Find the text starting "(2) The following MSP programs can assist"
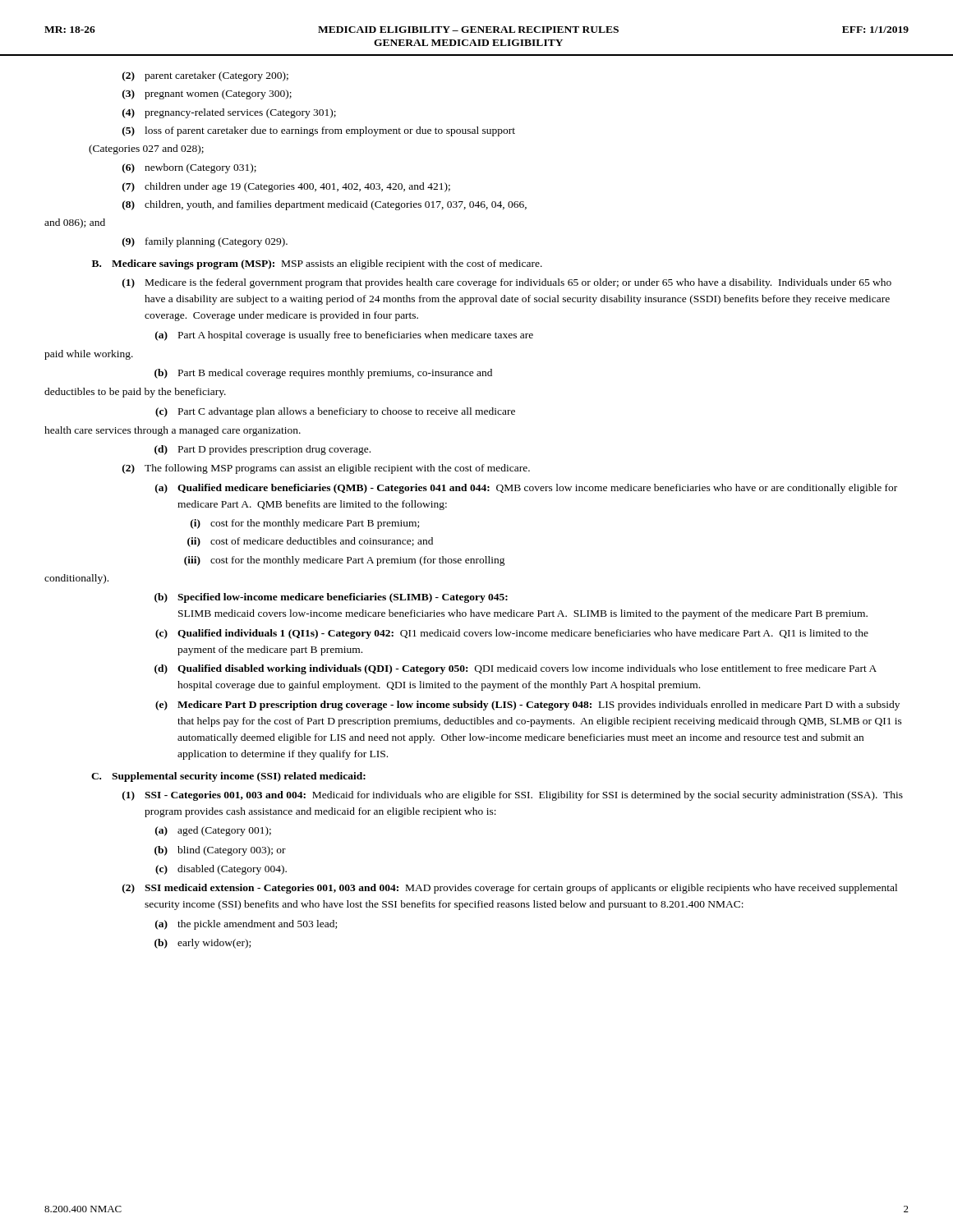953x1232 pixels. click(476, 468)
